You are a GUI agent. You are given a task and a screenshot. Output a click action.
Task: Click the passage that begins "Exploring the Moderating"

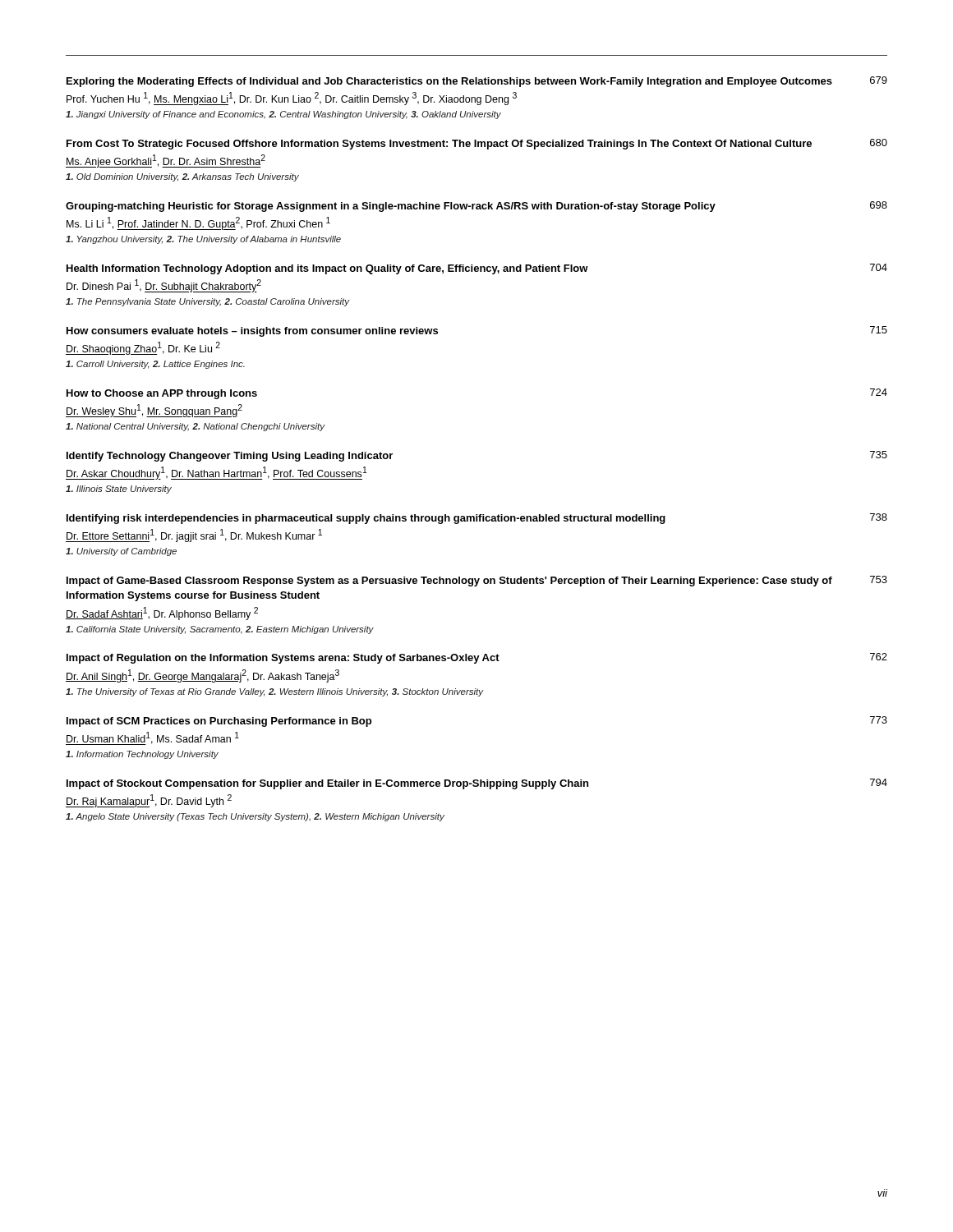(x=476, y=97)
